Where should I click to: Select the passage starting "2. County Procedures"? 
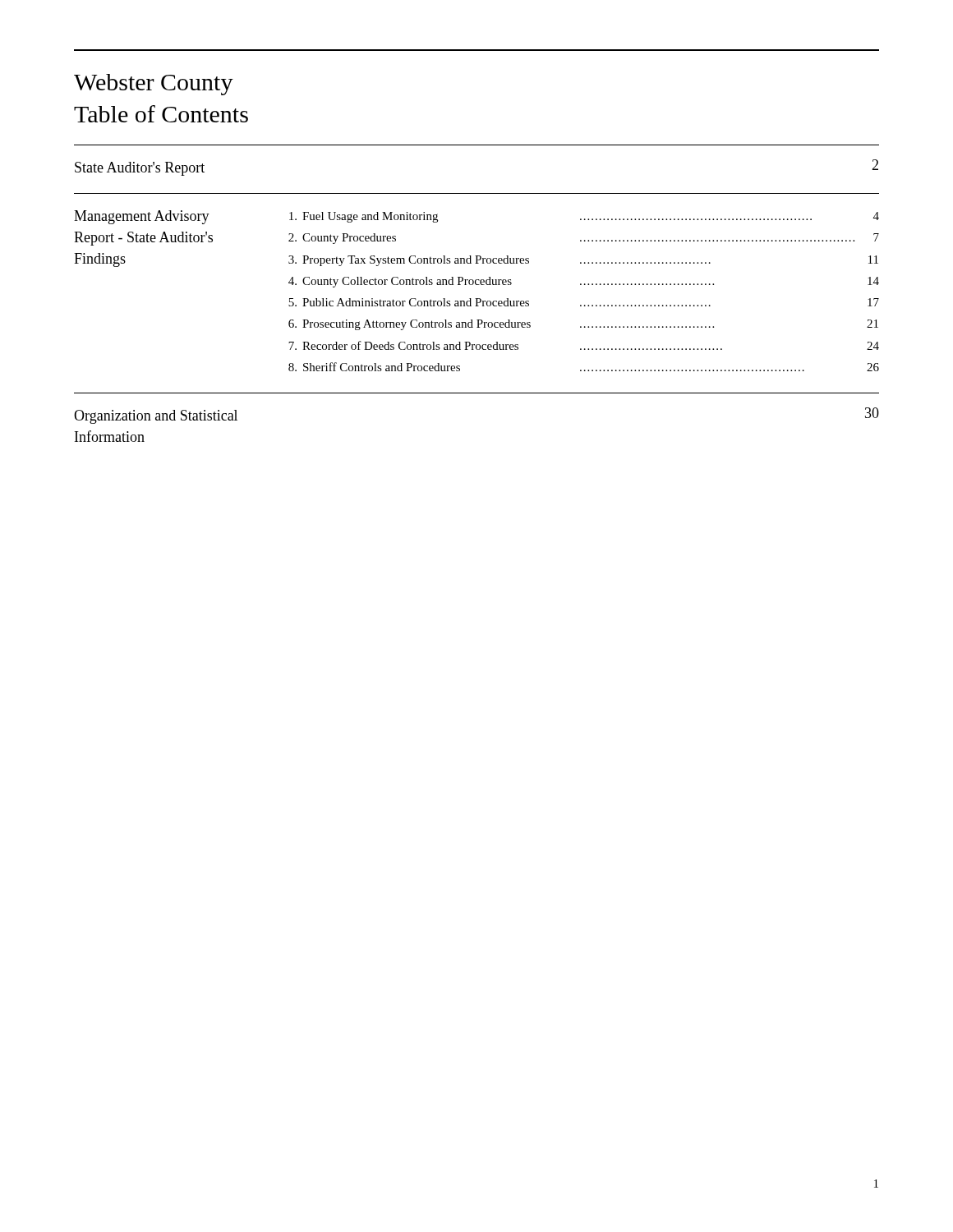[579, 238]
